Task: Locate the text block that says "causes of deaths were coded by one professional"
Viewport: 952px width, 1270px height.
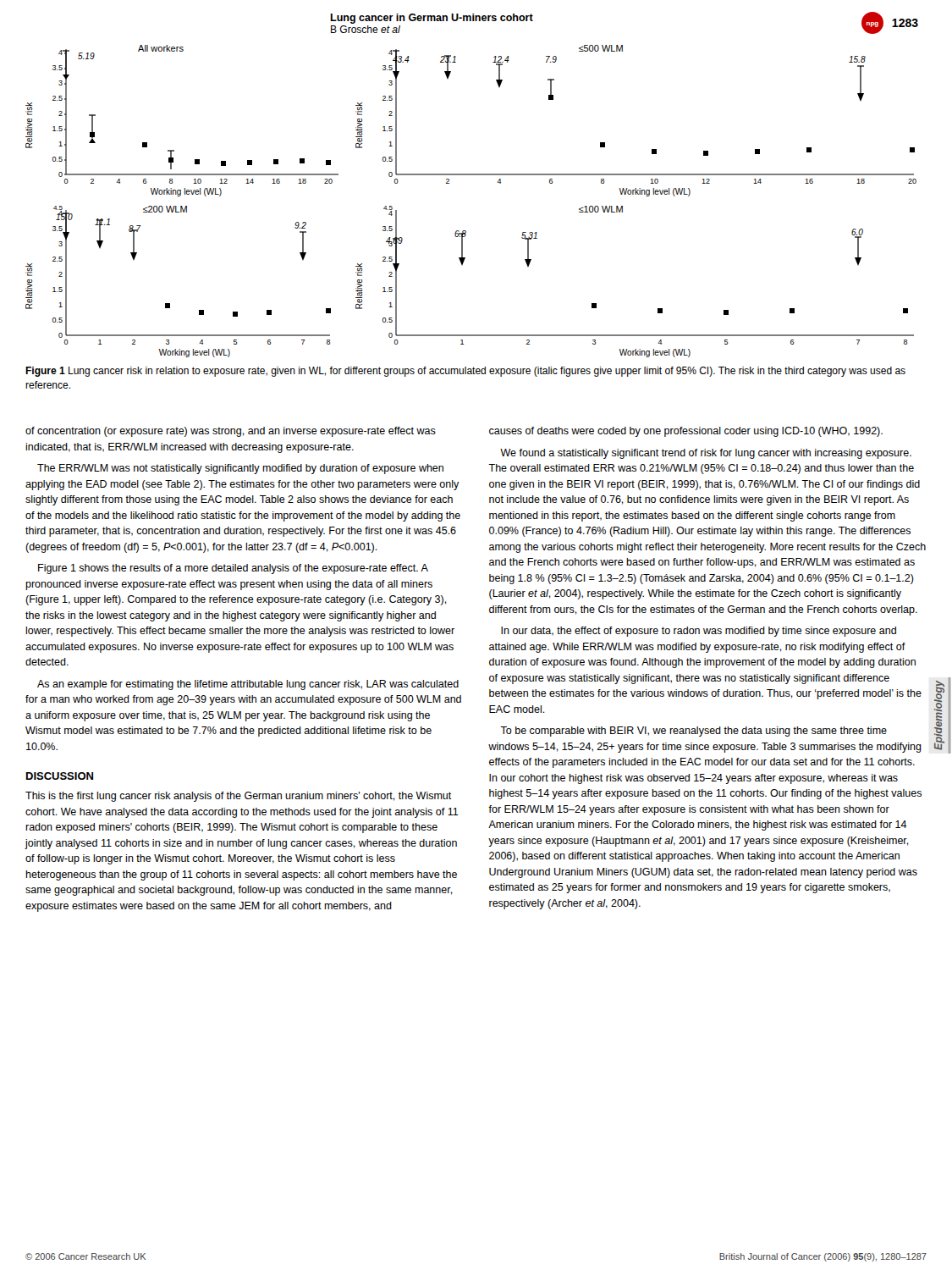Action: [708, 667]
